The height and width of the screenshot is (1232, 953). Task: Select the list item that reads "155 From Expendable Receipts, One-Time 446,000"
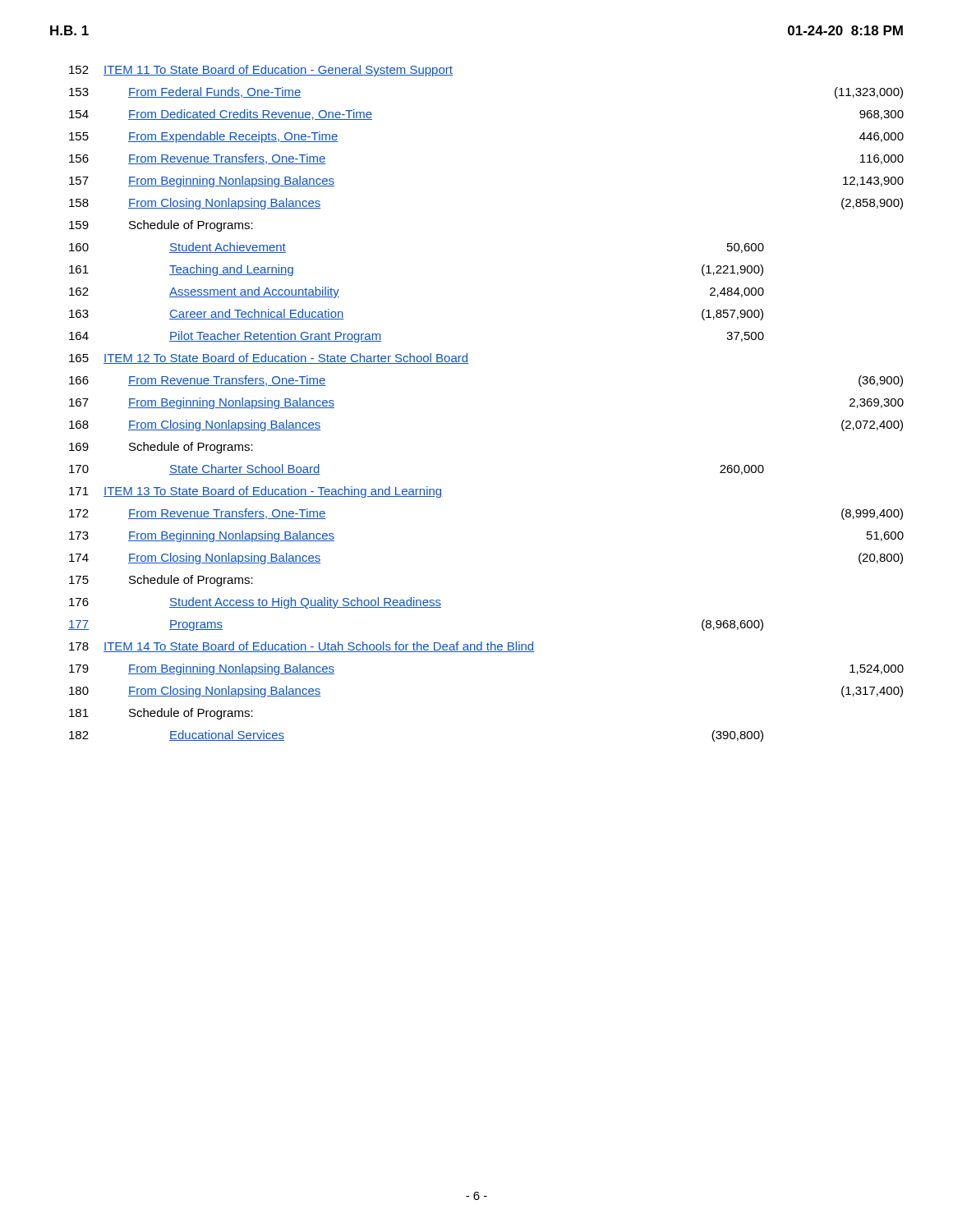click(217, 137)
